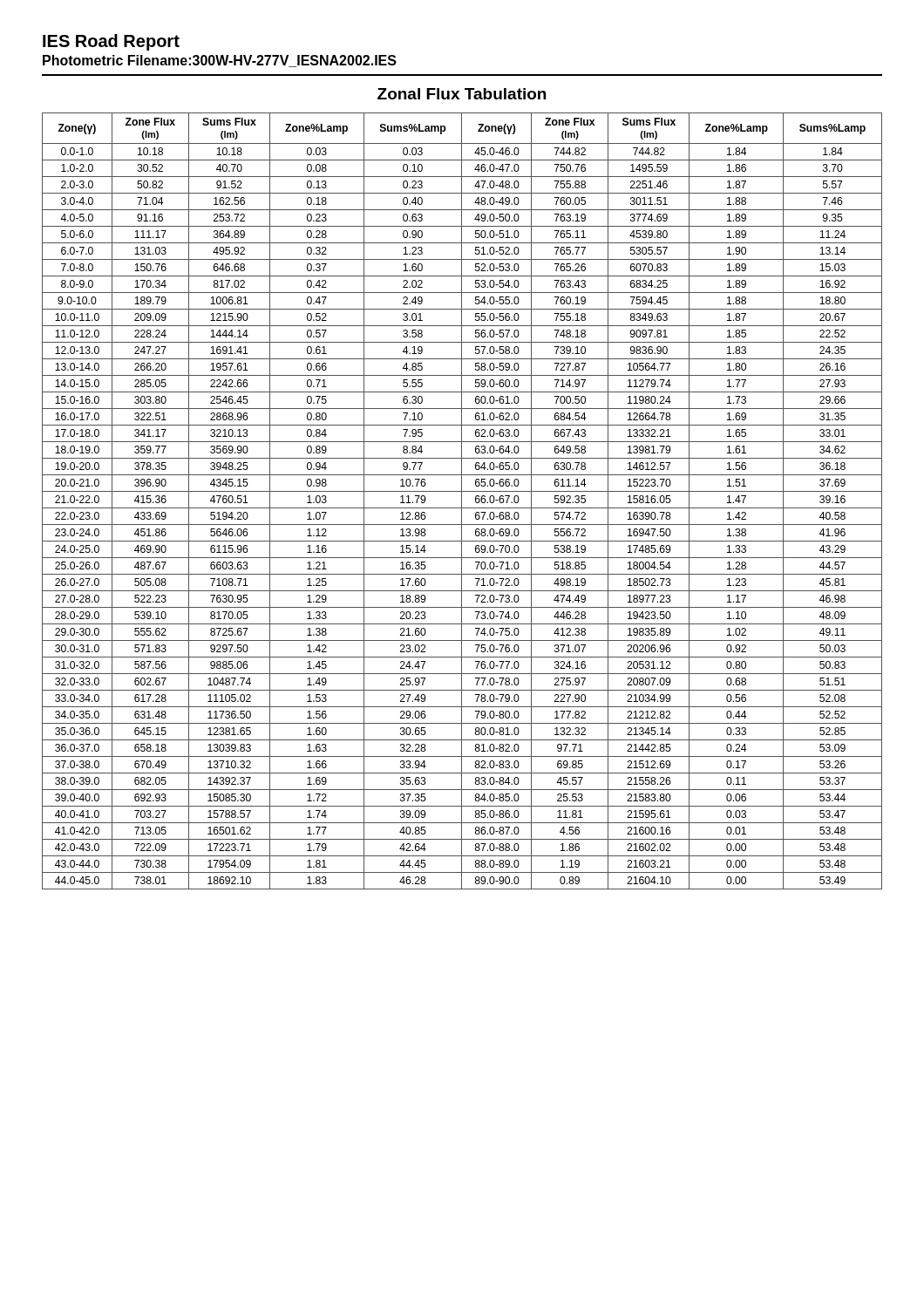Select the region starting "IES Road Report"
924x1308 pixels.
(111, 41)
